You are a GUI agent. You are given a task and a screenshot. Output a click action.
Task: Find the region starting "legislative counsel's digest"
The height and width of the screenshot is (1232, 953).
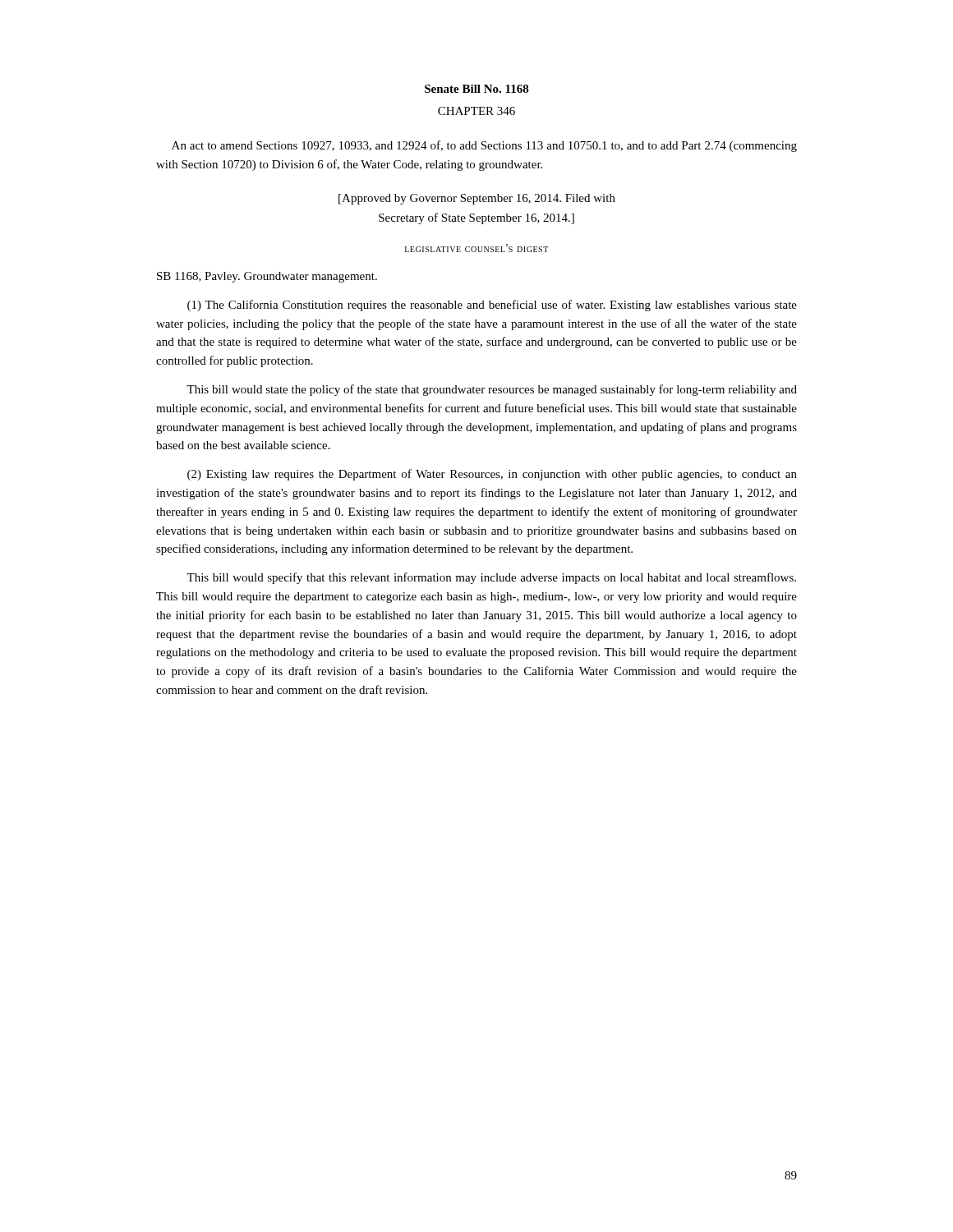click(476, 248)
